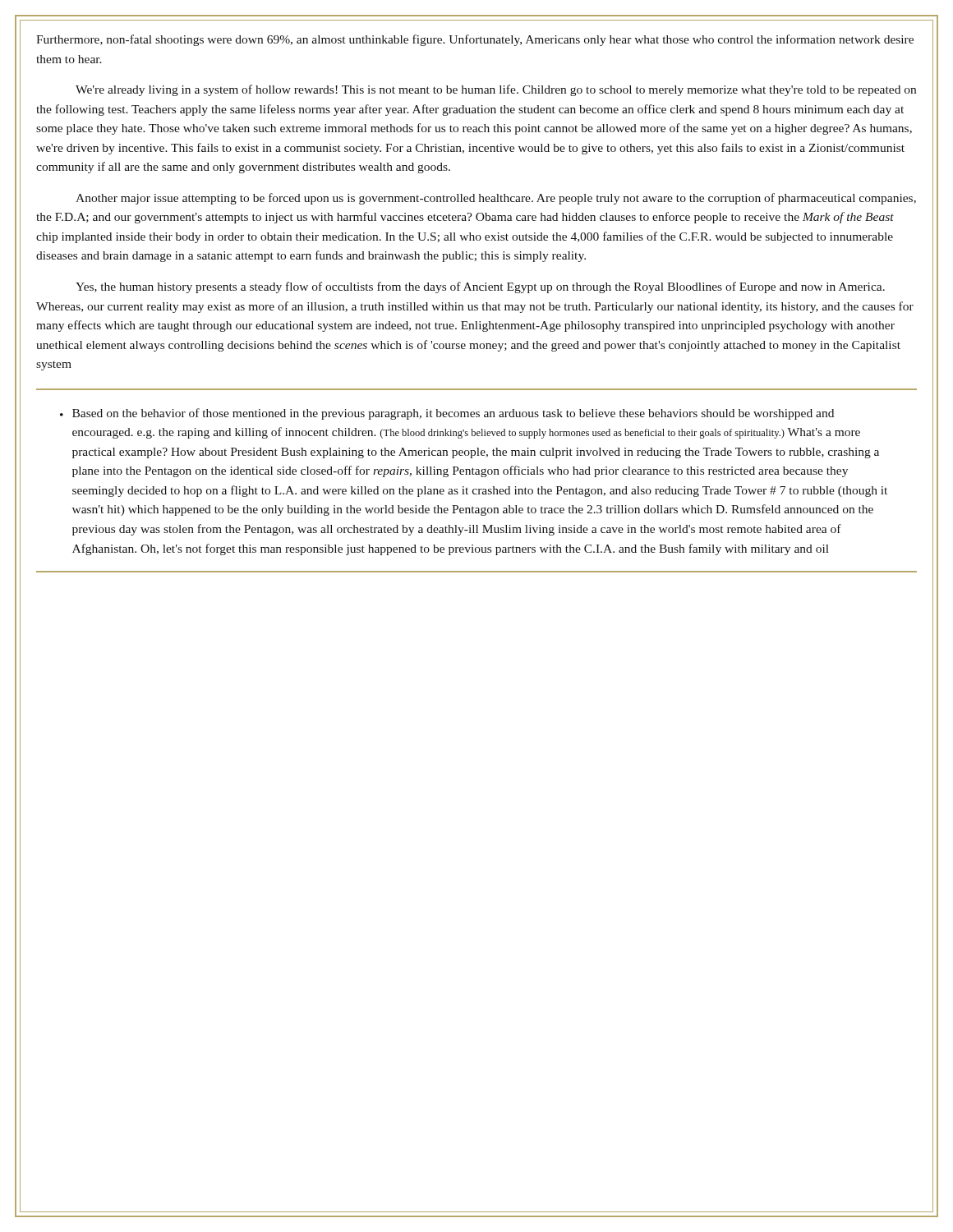Click on the block starting "Another major issue attempting"

(476, 226)
